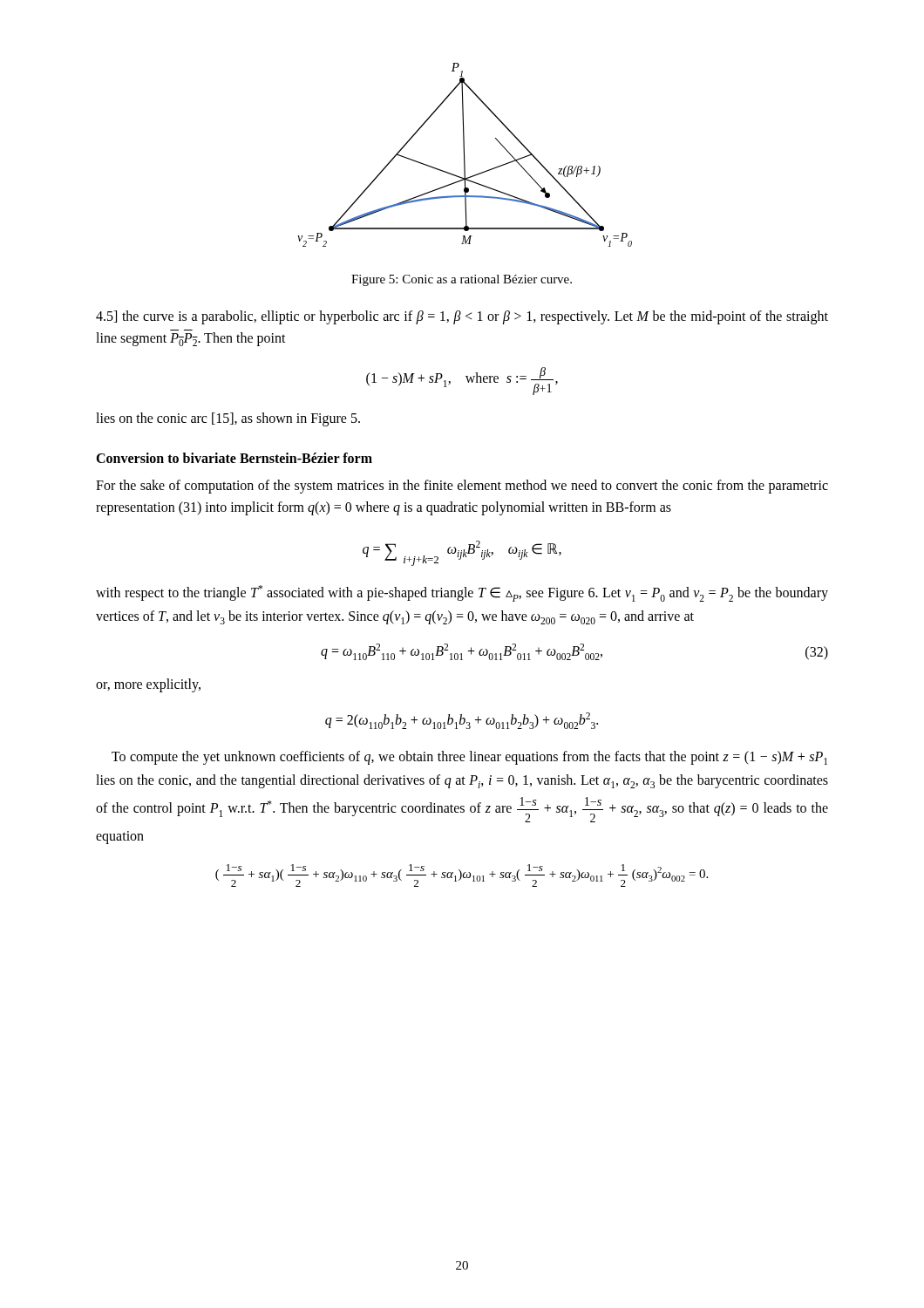Point to the text starting "with respect to the triangle"

(462, 605)
